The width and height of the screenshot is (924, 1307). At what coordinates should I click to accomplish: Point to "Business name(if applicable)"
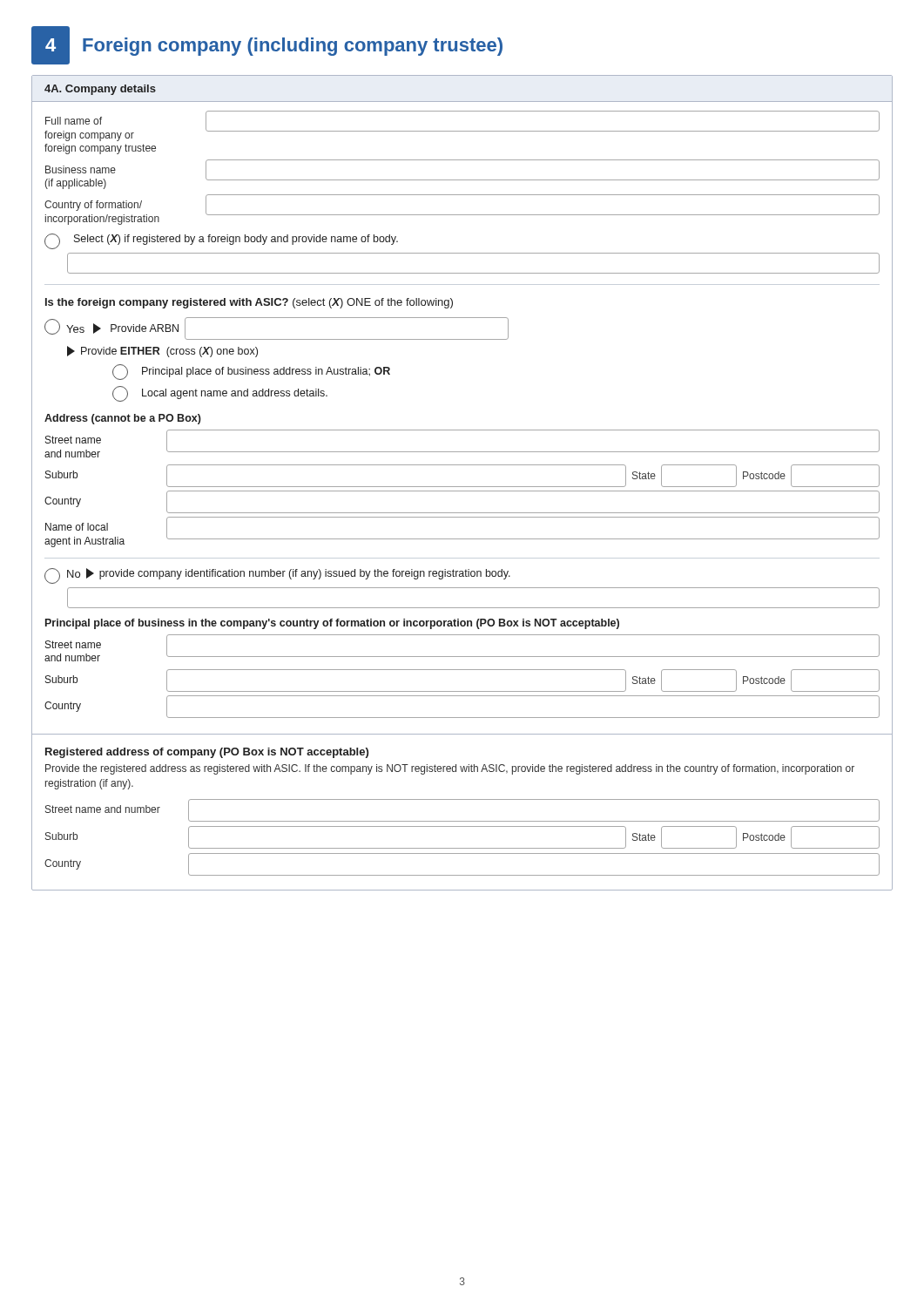pyautogui.click(x=462, y=175)
